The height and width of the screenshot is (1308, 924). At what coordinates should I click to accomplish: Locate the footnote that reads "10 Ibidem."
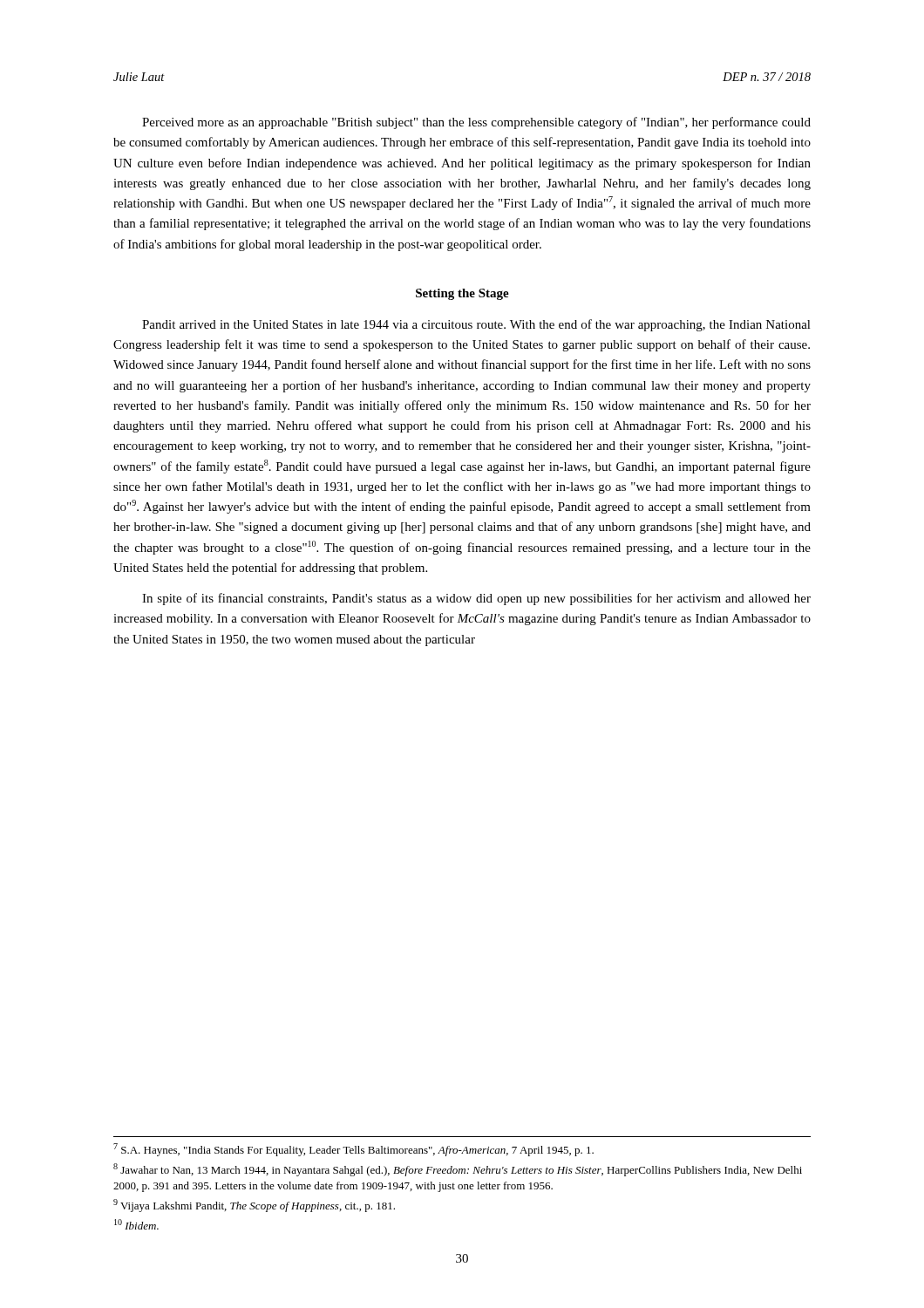[x=136, y=1225]
